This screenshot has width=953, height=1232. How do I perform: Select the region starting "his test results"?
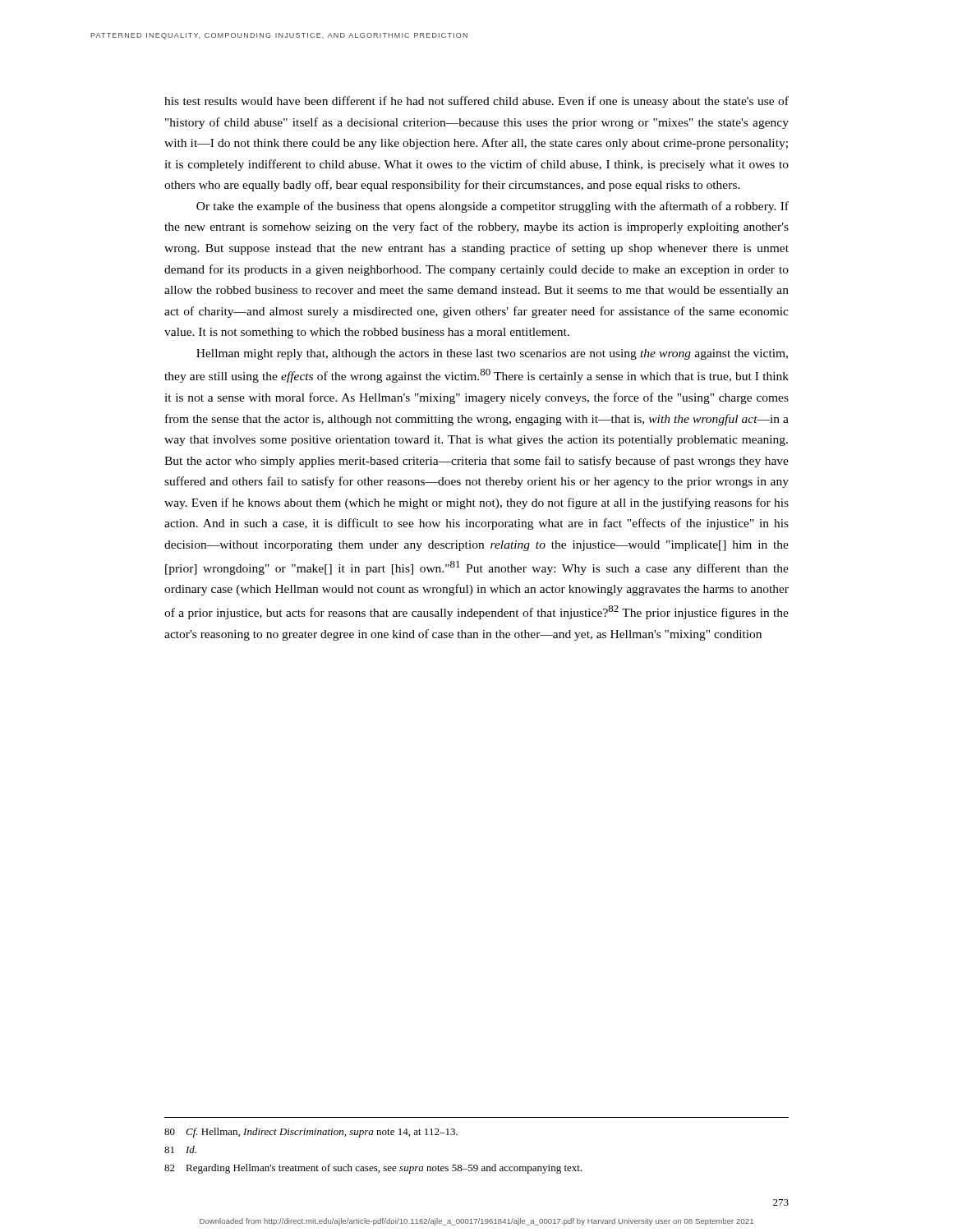tap(476, 367)
